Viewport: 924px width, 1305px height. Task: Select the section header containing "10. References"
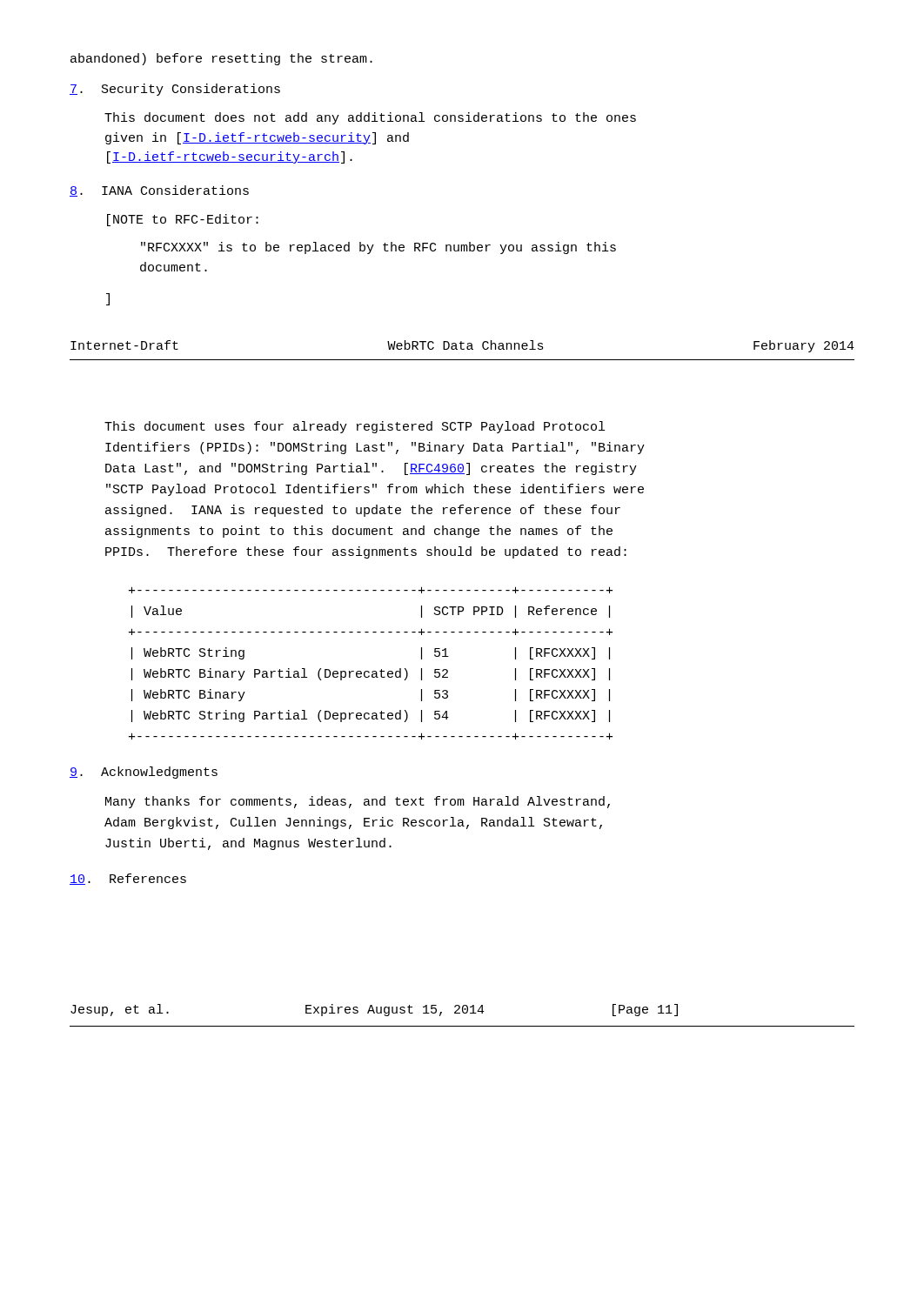coord(128,880)
